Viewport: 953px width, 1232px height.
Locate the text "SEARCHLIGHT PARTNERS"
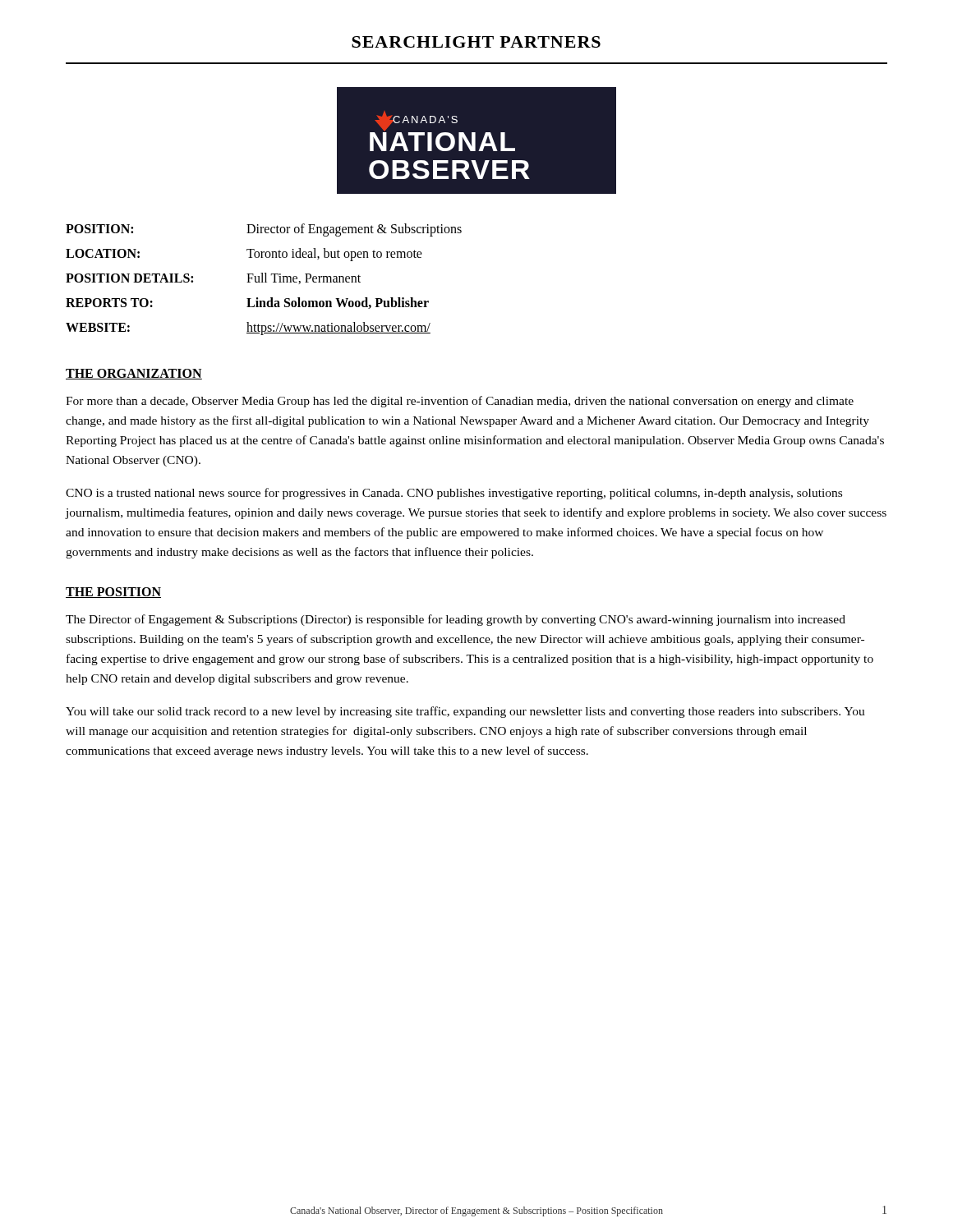pyautogui.click(x=476, y=41)
